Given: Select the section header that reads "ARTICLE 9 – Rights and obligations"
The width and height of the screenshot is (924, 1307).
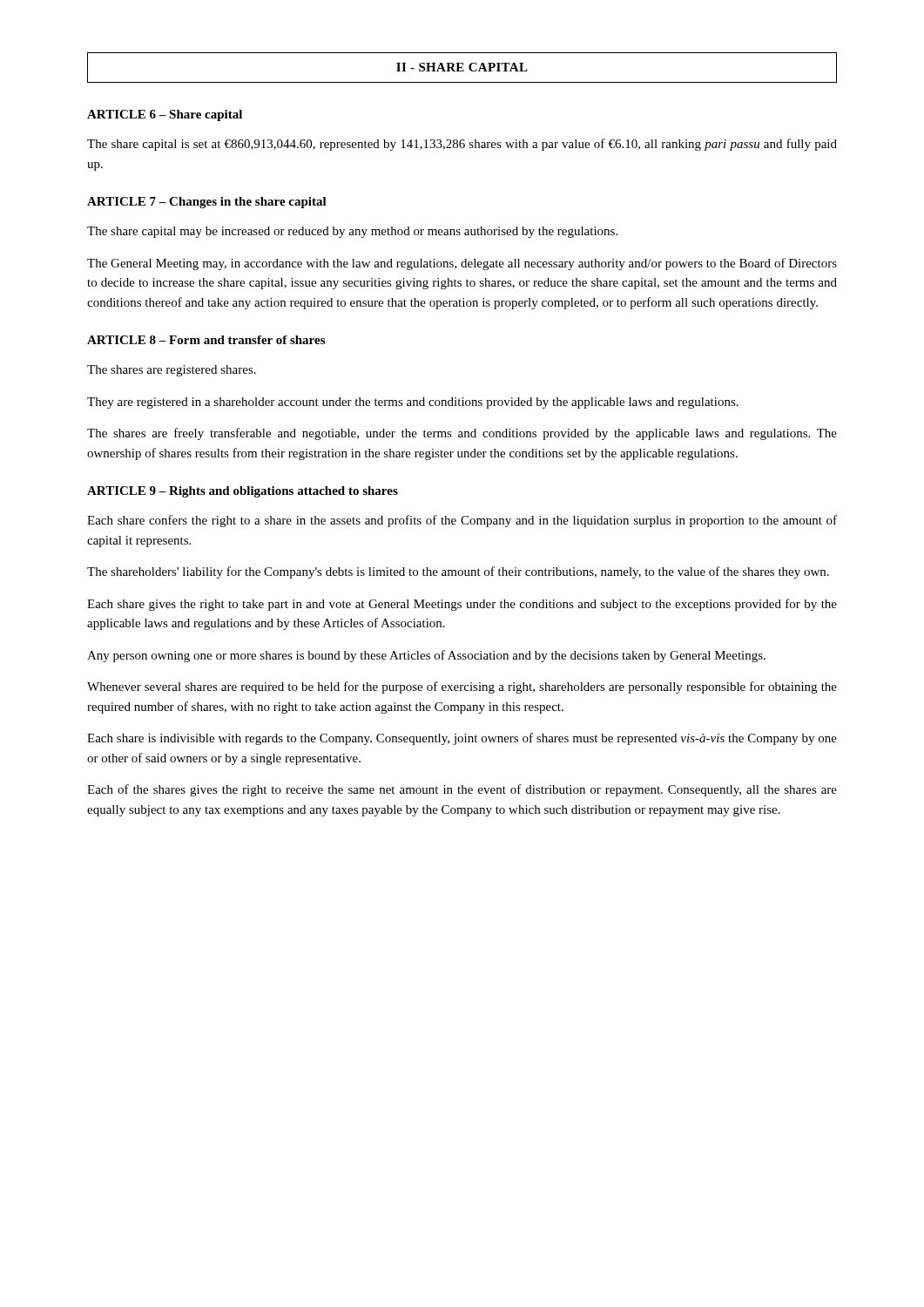Looking at the screenshot, I should pos(242,491).
